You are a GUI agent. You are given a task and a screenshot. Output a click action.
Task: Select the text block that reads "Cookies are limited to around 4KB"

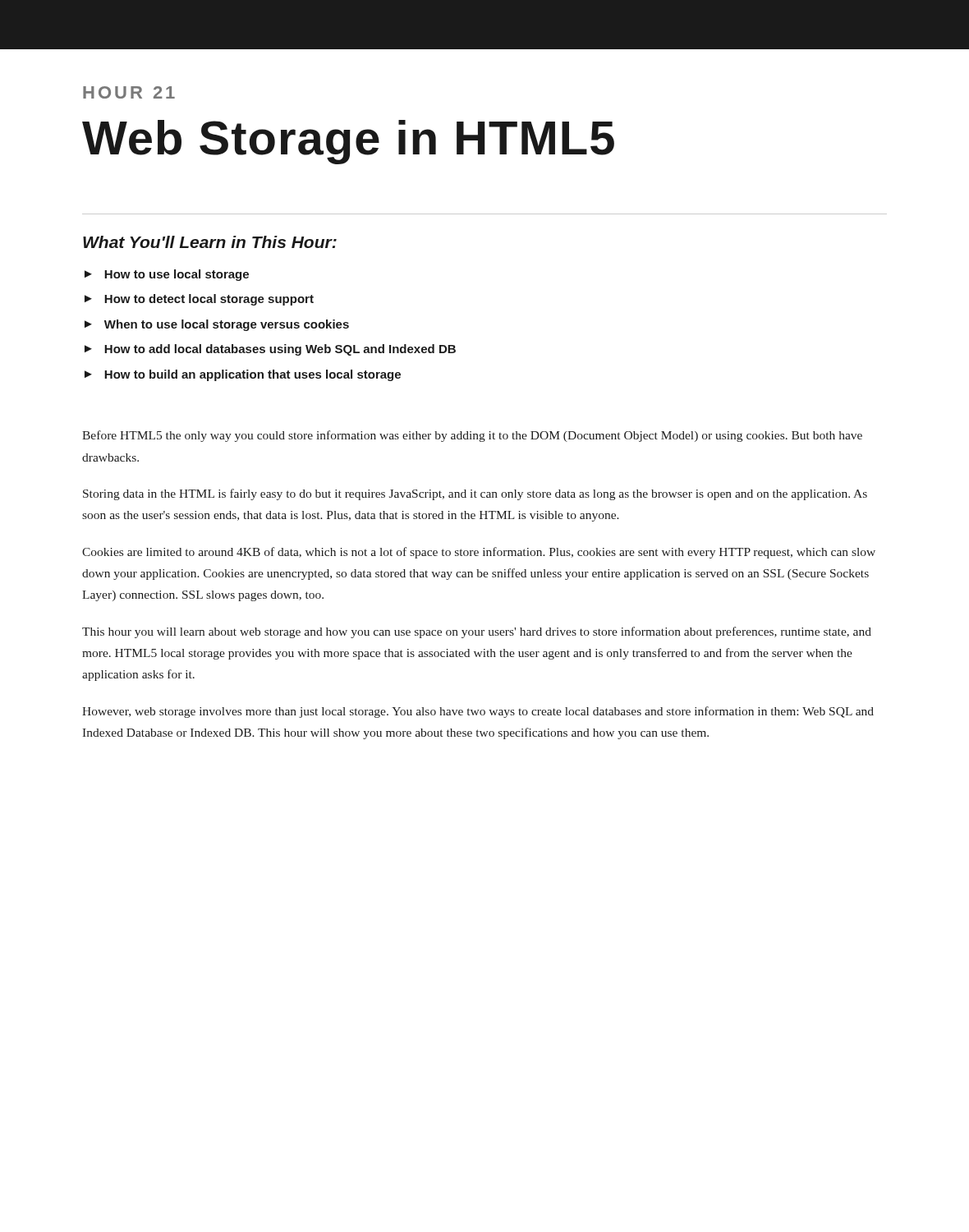tap(479, 573)
